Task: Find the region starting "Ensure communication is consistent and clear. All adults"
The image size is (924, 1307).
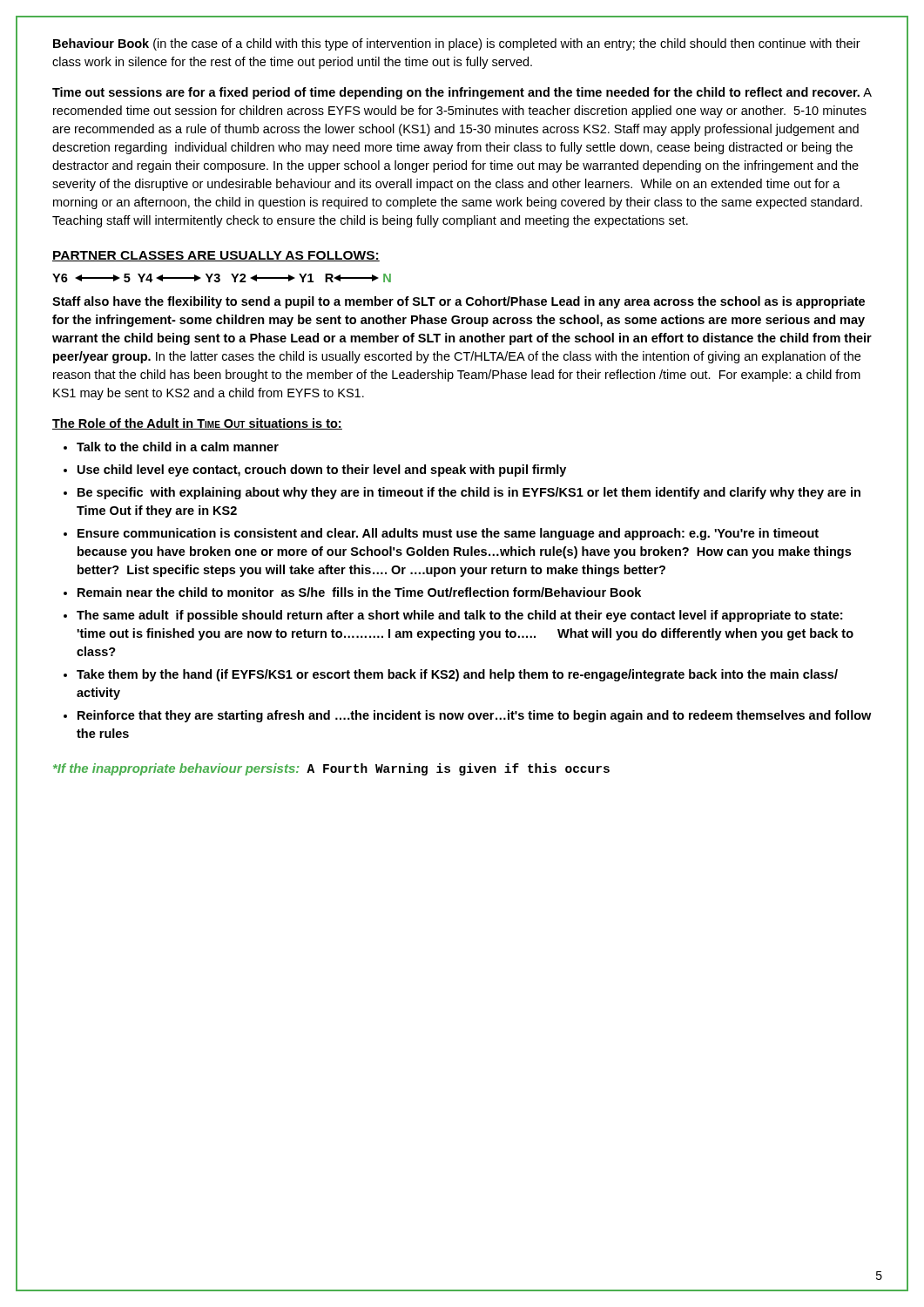Action: pyautogui.click(x=464, y=551)
